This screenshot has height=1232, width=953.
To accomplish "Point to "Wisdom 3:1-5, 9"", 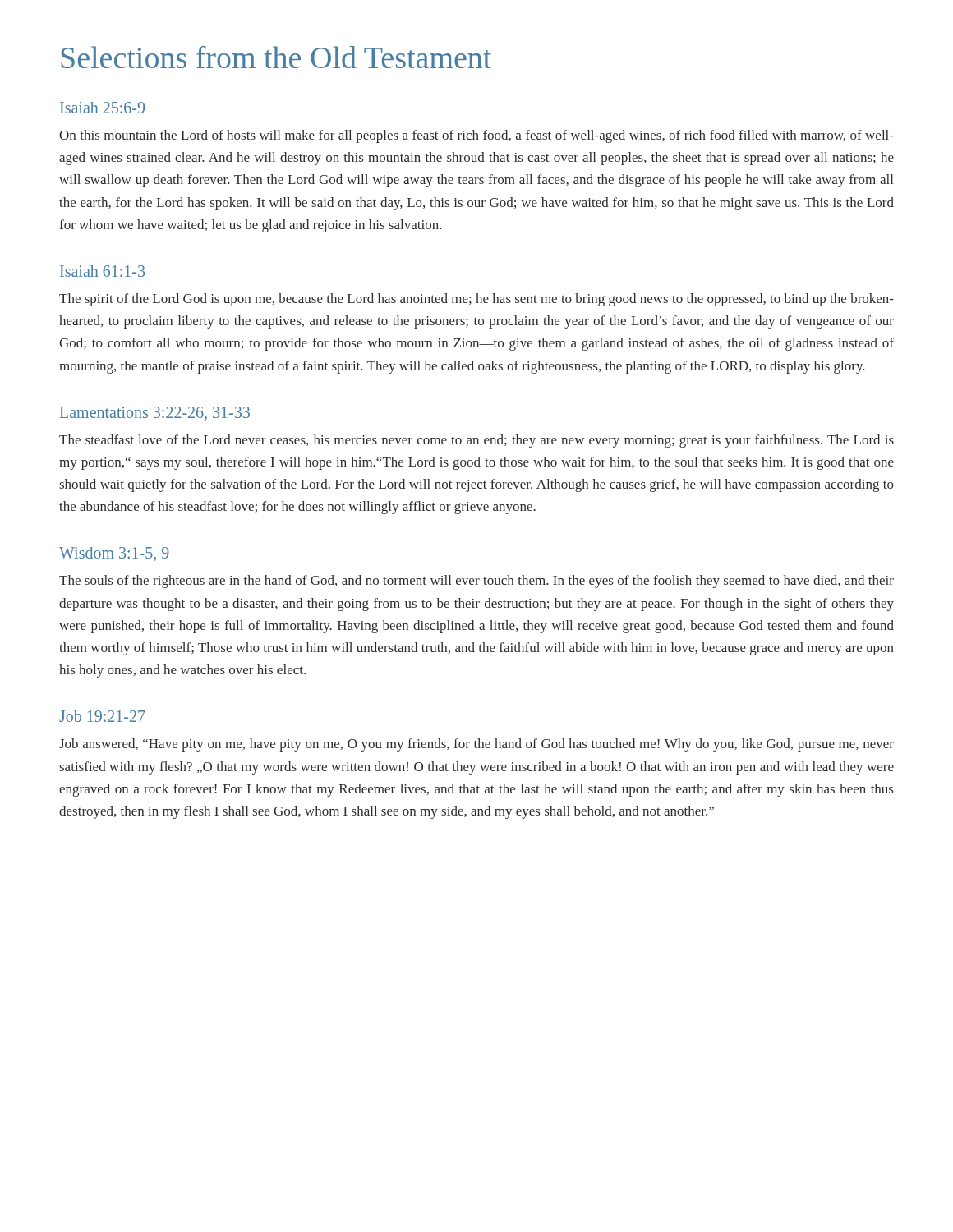I will [114, 554].
